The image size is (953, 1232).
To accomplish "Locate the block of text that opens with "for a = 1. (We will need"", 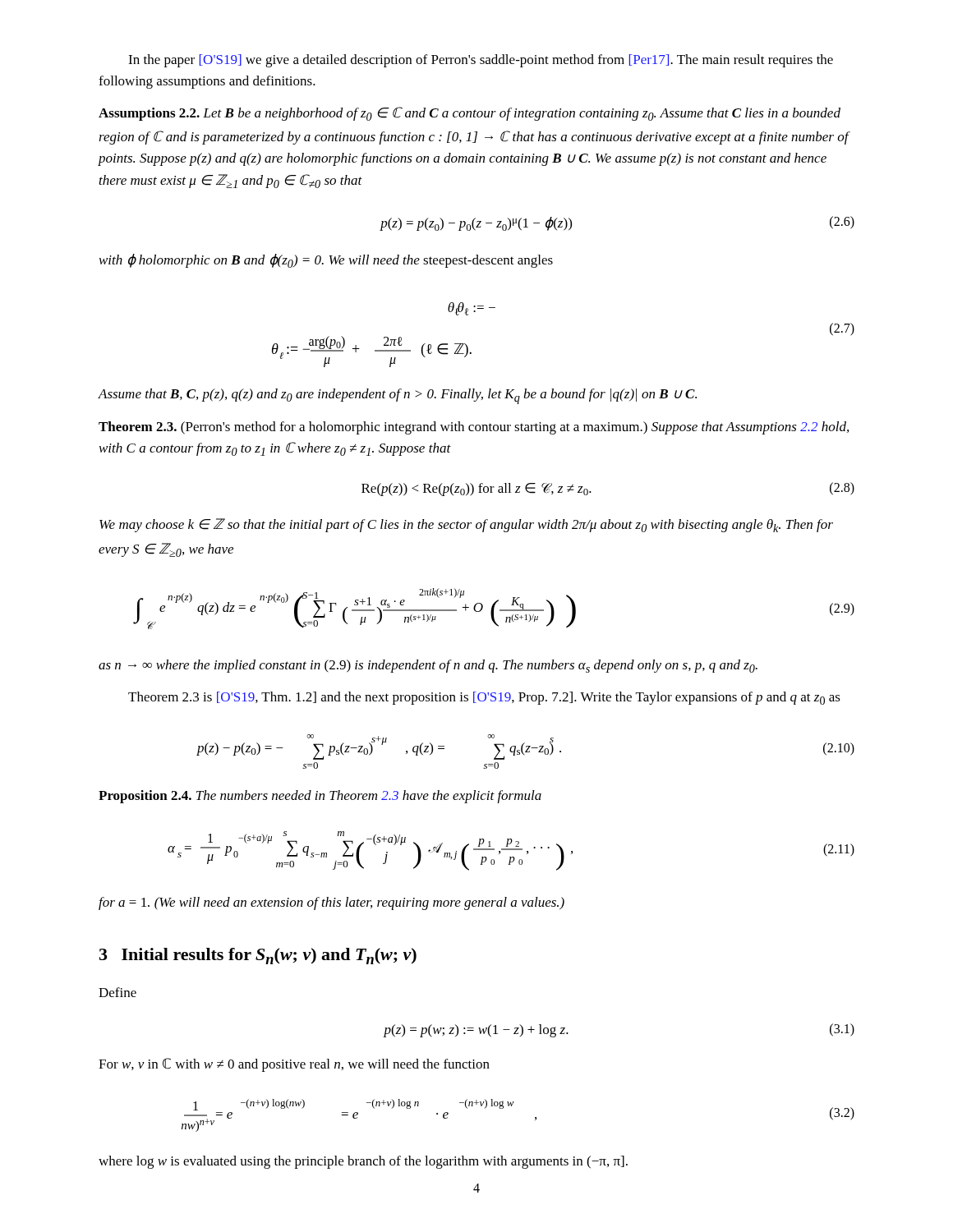I will pyautogui.click(x=476, y=903).
